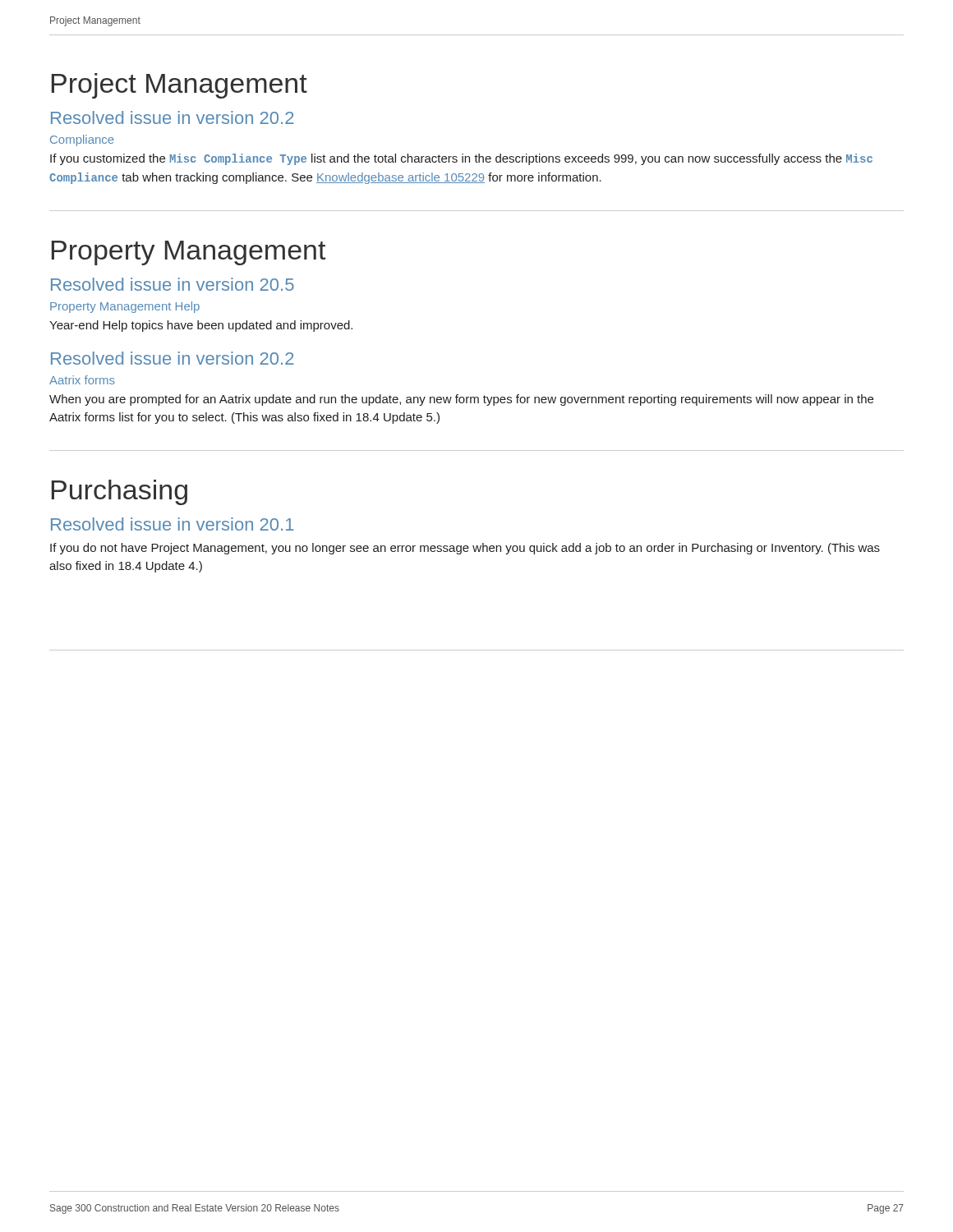953x1232 pixels.
Task: Find the text block with the text "If you customized the"
Action: [461, 168]
